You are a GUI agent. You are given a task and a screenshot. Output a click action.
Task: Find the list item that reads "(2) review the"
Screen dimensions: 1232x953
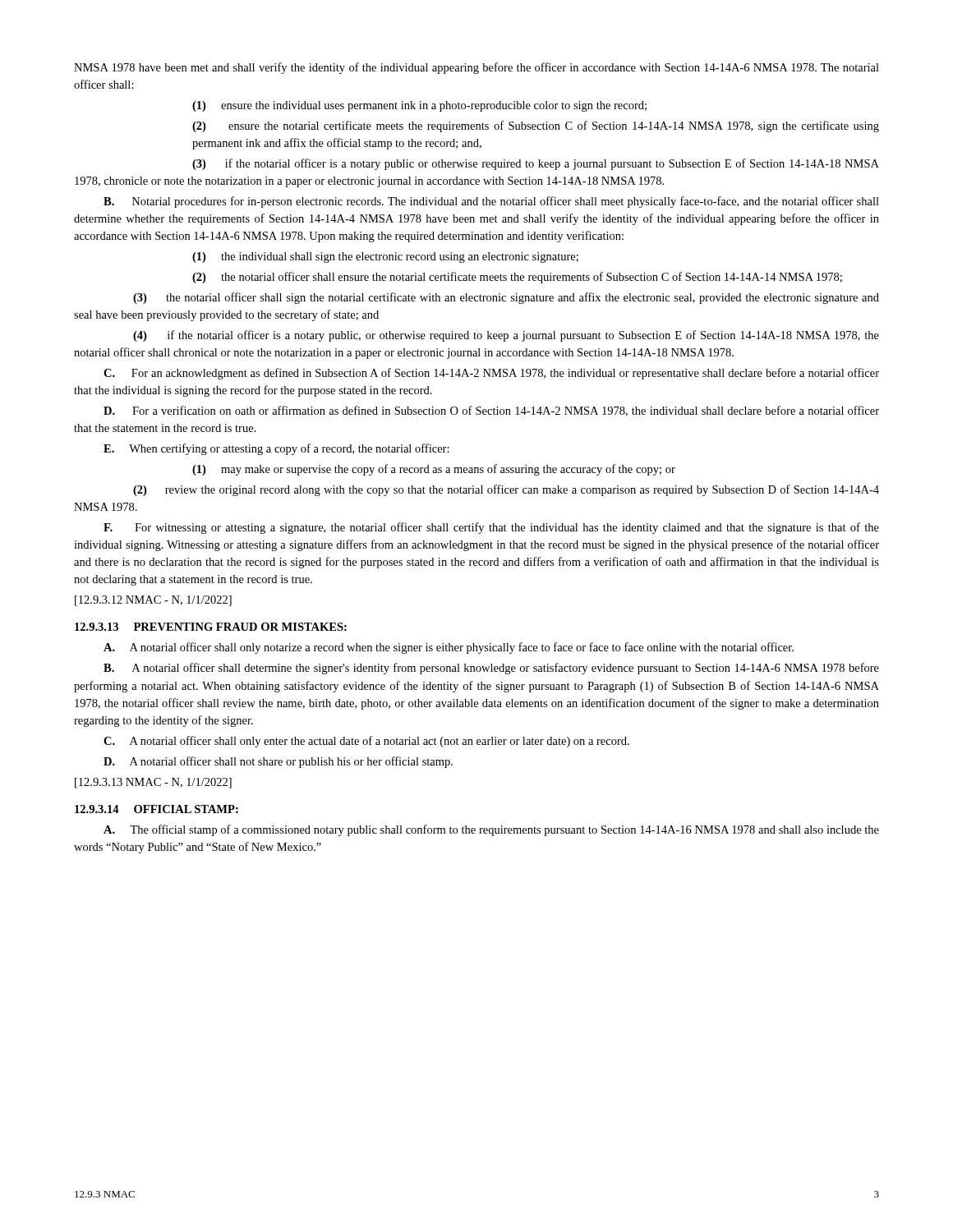[476, 499]
